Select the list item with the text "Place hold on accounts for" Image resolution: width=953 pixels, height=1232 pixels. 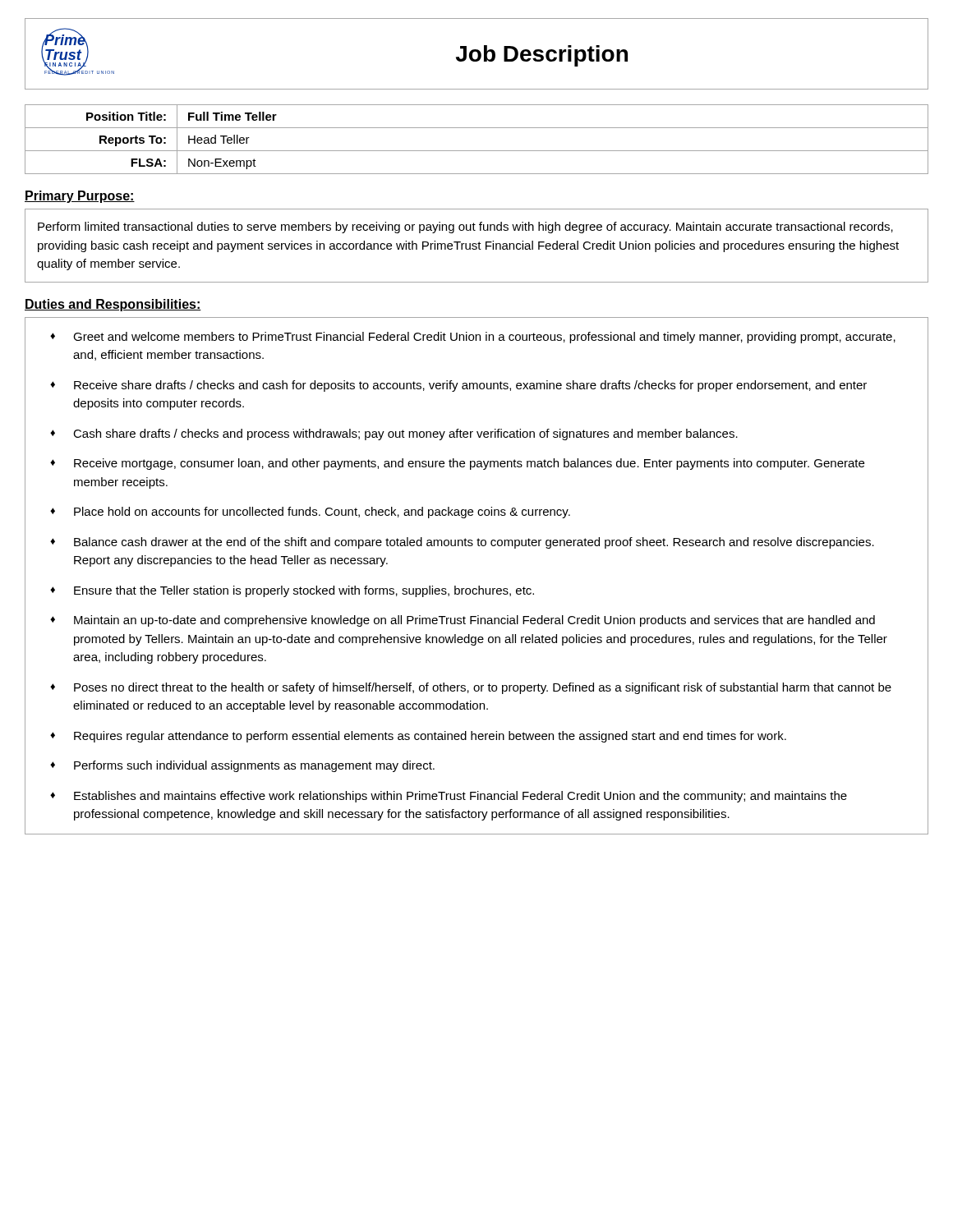pyautogui.click(x=322, y=511)
